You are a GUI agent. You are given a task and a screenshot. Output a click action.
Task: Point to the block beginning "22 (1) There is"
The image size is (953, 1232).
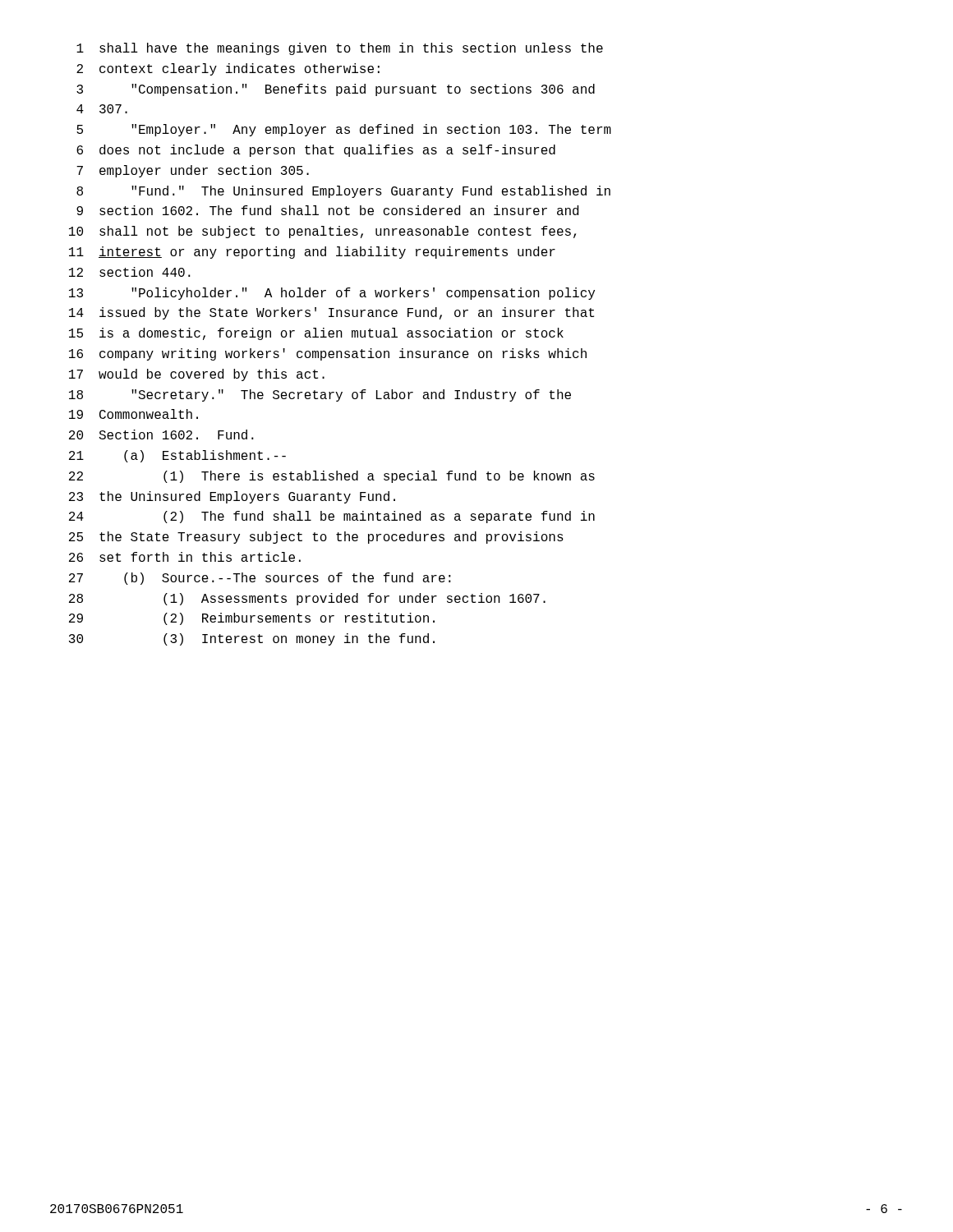[476, 477]
